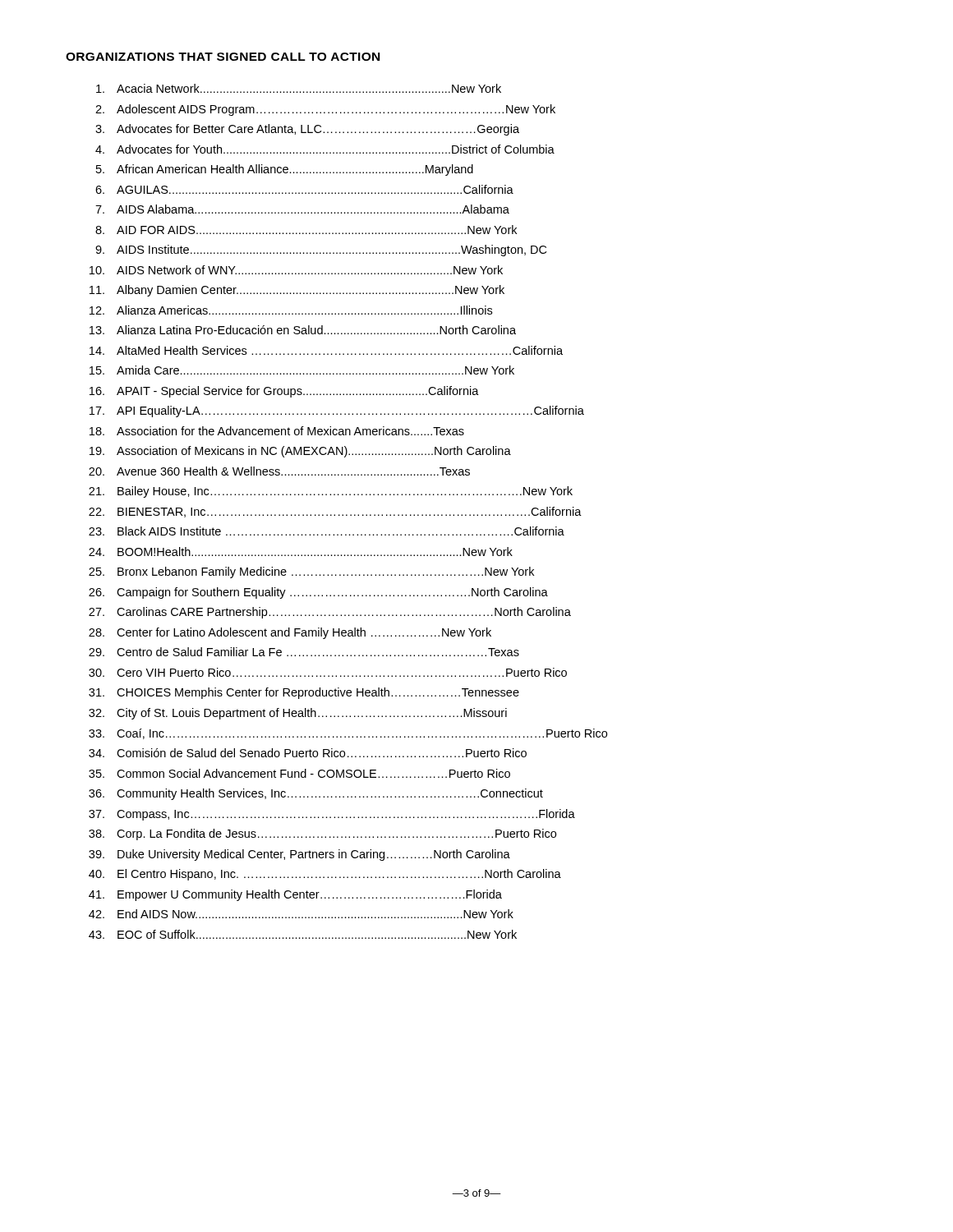Point to the text starting "15. Amida Care......................................................................................New York"
The height and width of the screenshot is (1232, 953).
[476, 371]
